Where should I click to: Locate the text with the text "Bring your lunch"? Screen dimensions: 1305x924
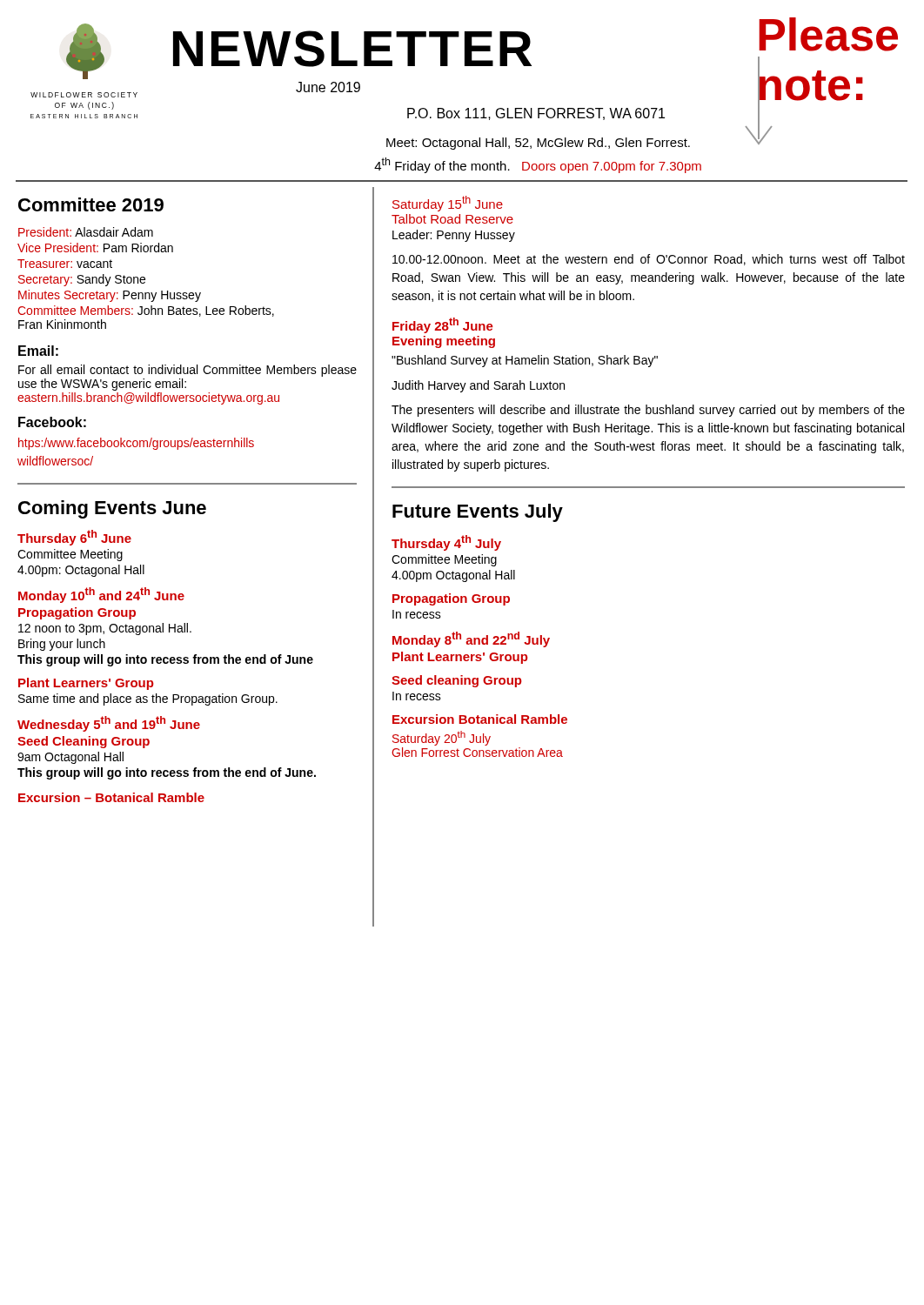pyautogui.click(x=61, y=644)
